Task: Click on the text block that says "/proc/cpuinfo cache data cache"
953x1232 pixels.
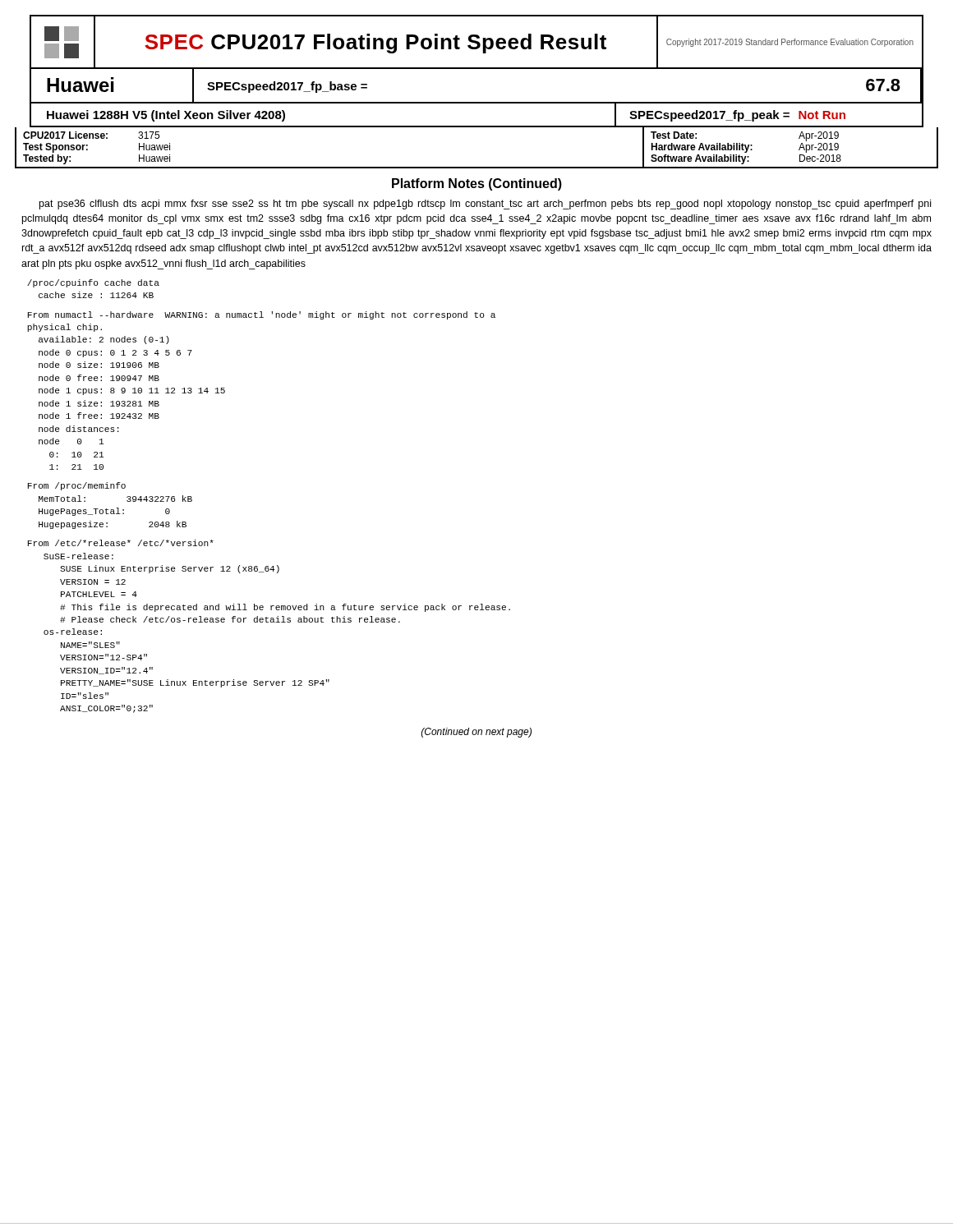Action: pyautogui.click(x=93, y=283)
